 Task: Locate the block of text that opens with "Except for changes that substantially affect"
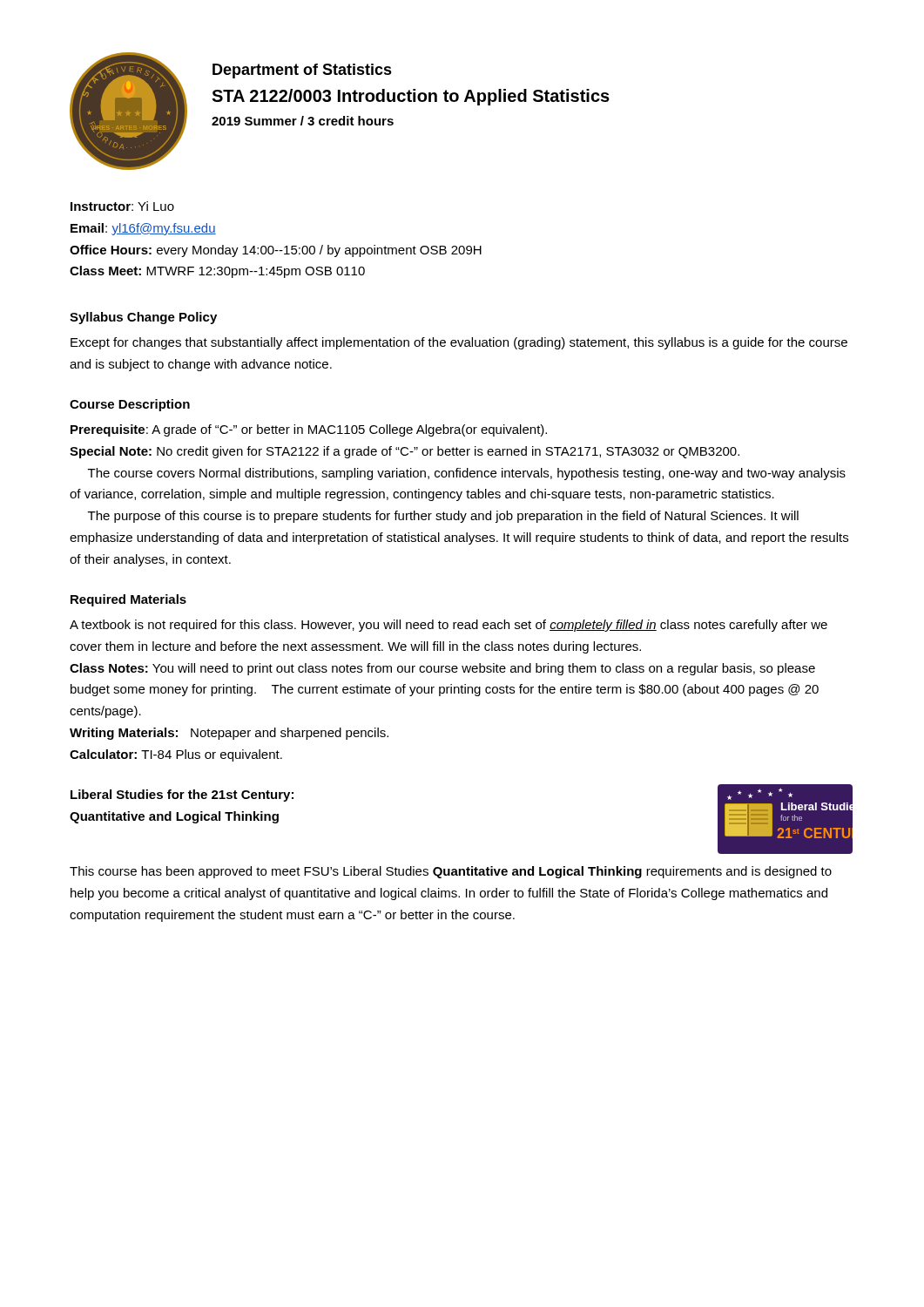tap(459, 353)
